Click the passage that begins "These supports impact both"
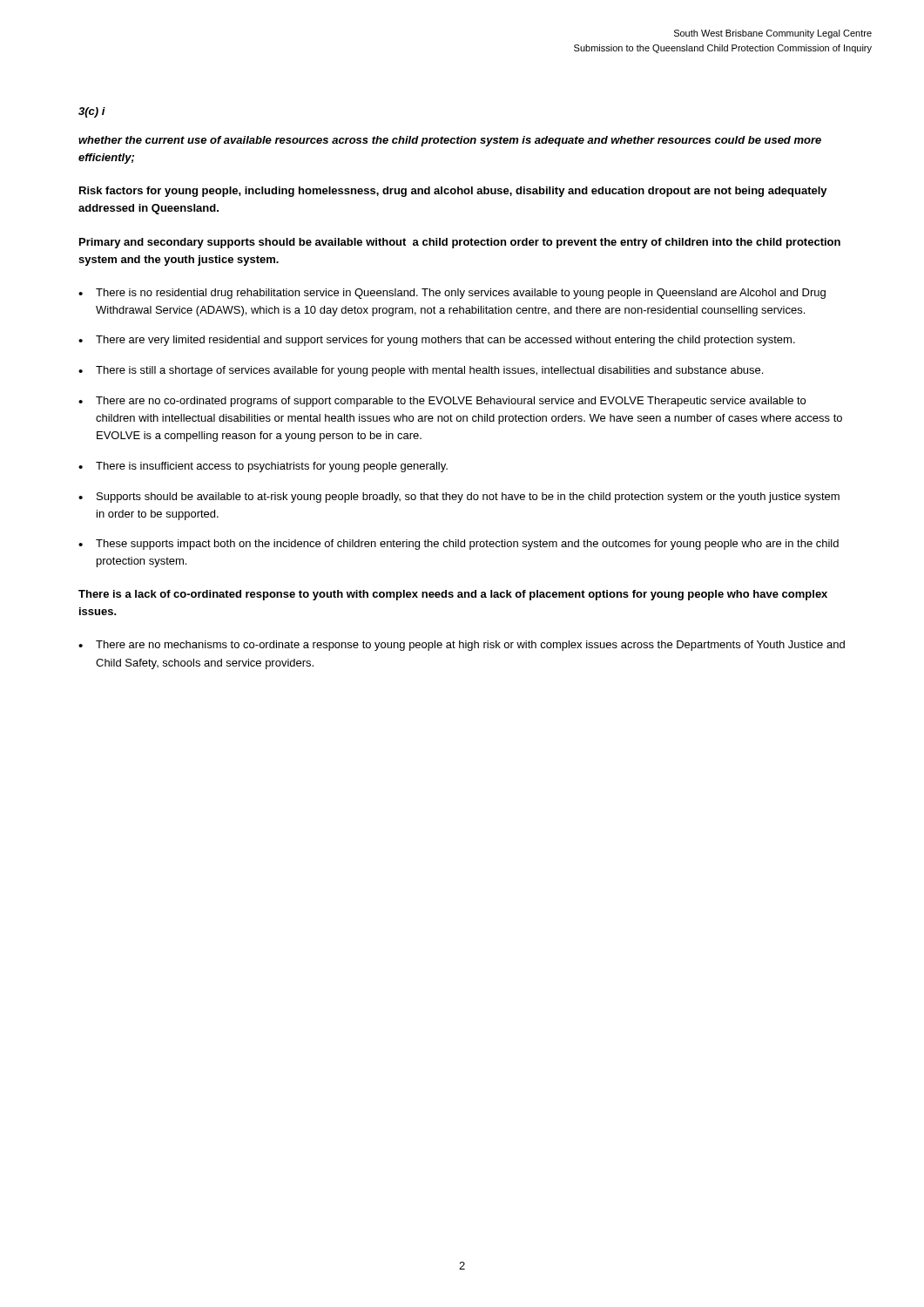 coord(471,552)
